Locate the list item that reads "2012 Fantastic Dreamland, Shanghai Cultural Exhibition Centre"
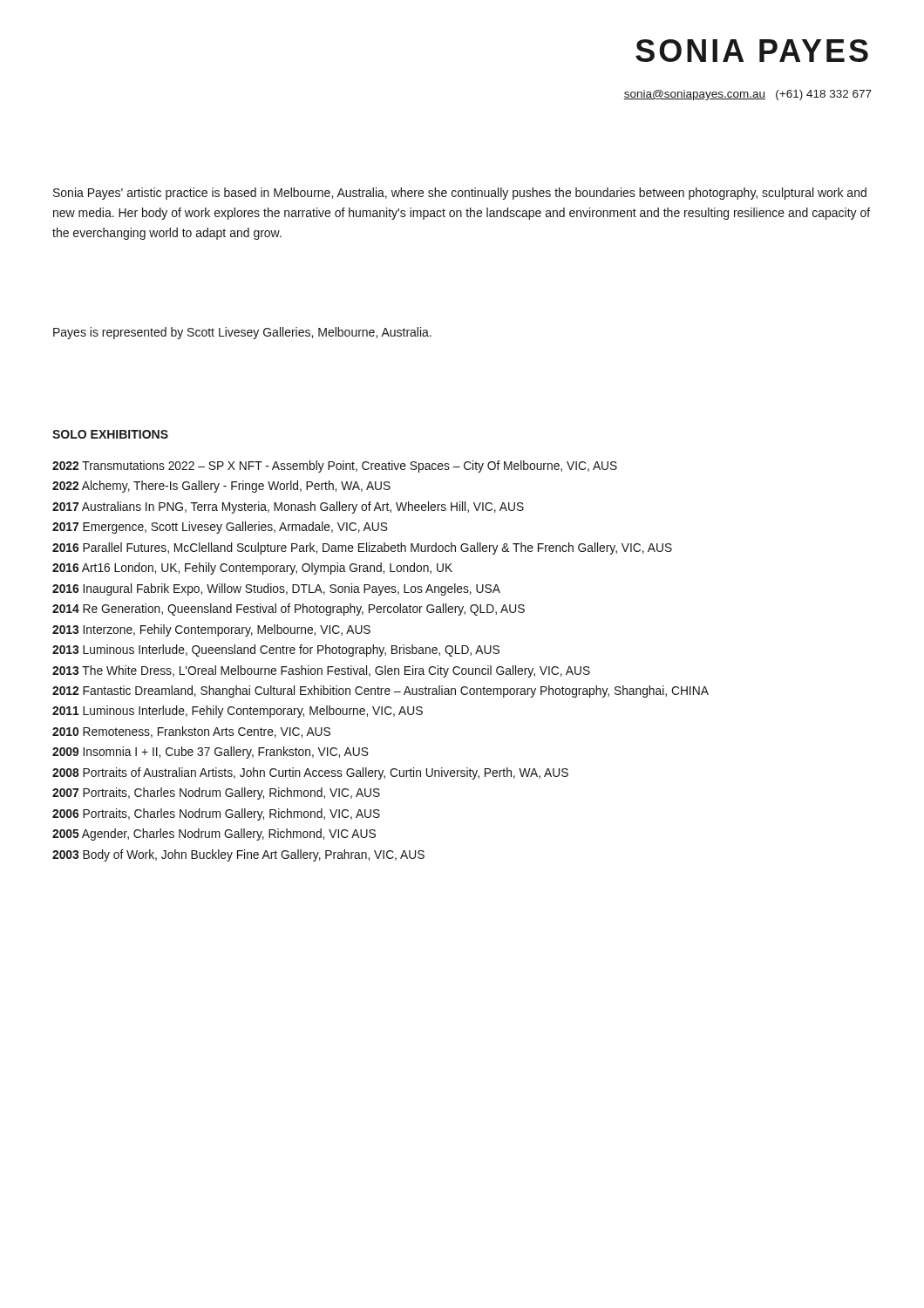The height and width of the screenshot is (1308, 924). [380, 691]
